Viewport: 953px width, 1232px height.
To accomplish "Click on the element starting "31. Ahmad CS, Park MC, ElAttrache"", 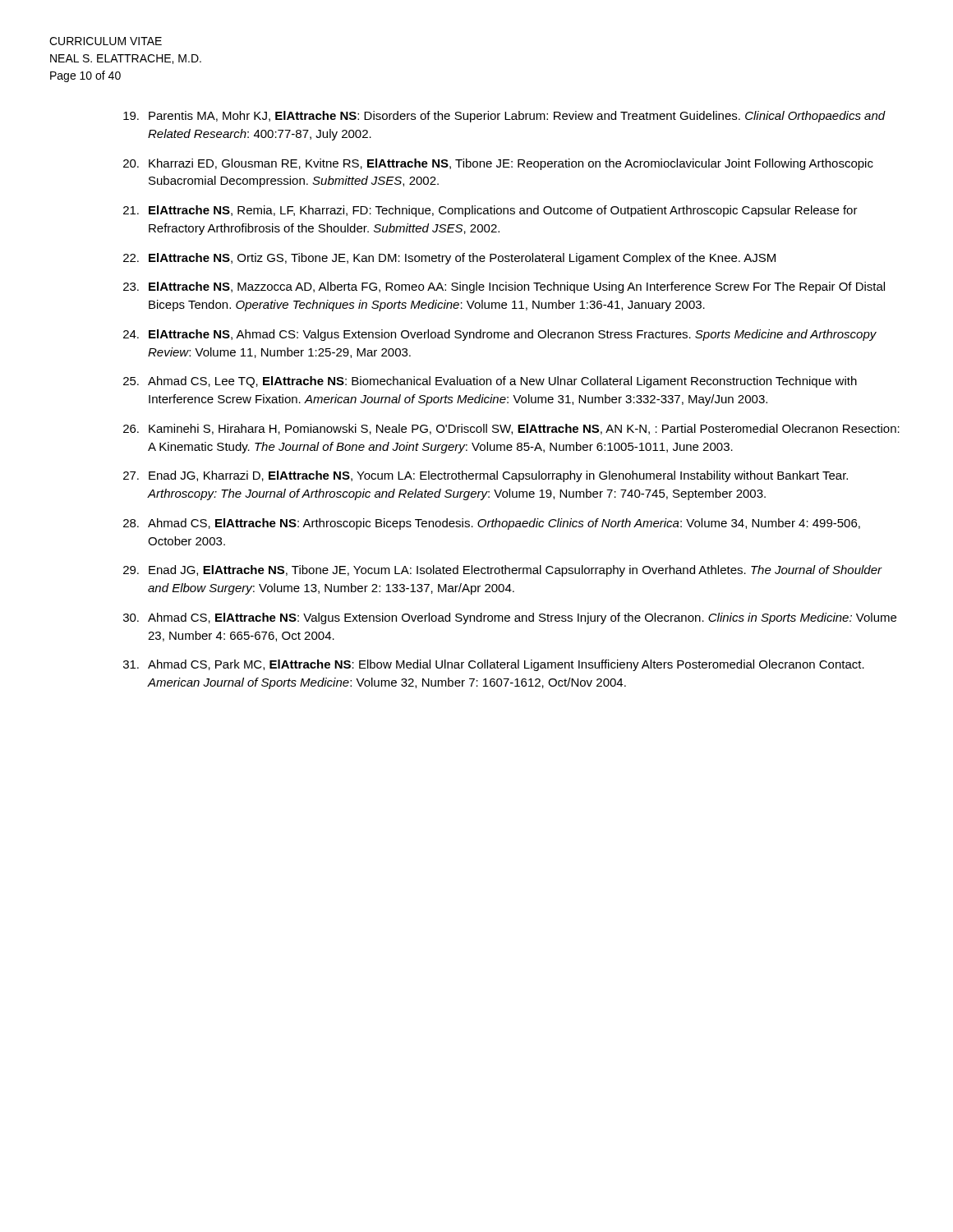I will tap(476, 674).
